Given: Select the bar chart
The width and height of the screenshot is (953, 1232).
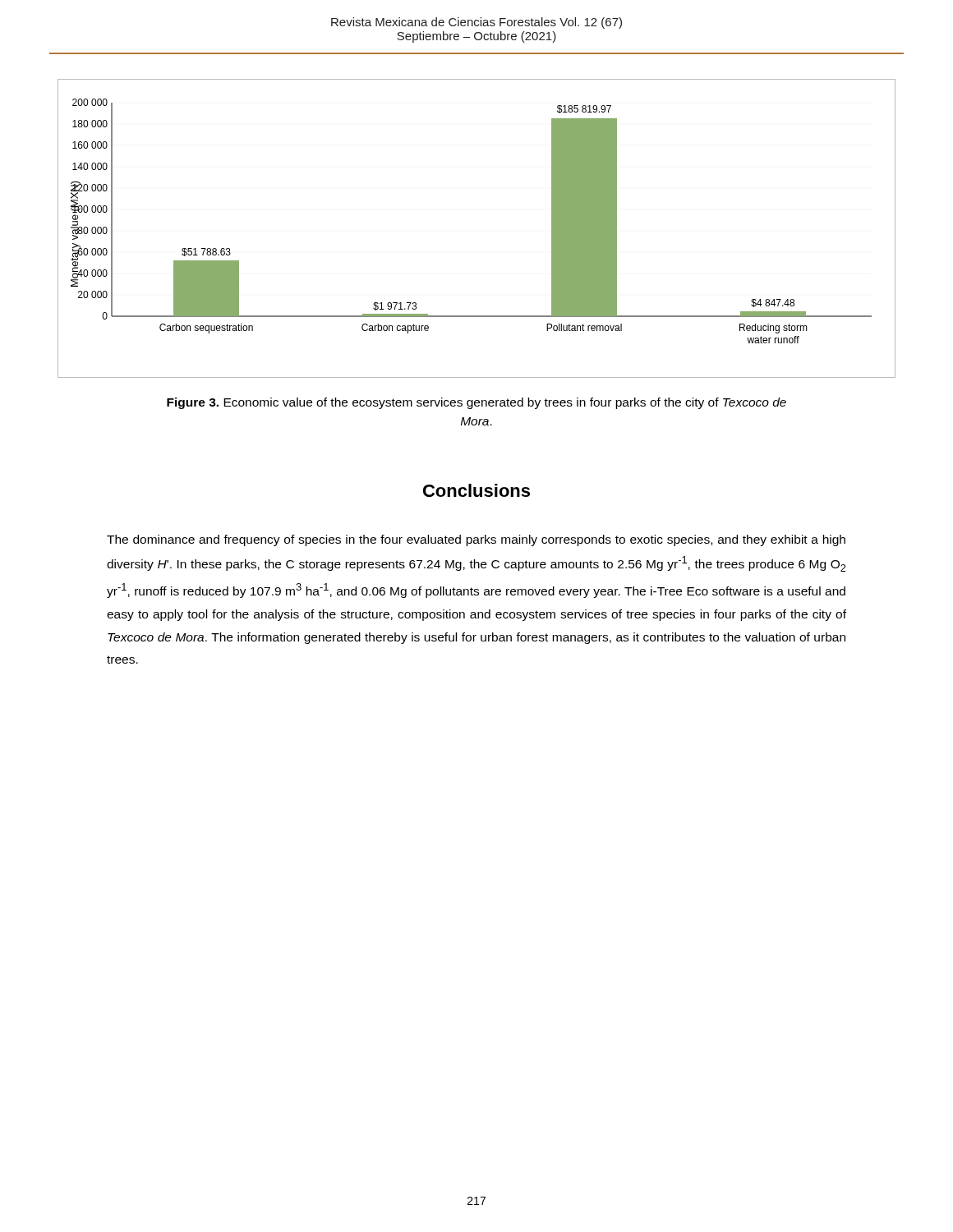Looking at the screenshot, I should coord(476,228).
